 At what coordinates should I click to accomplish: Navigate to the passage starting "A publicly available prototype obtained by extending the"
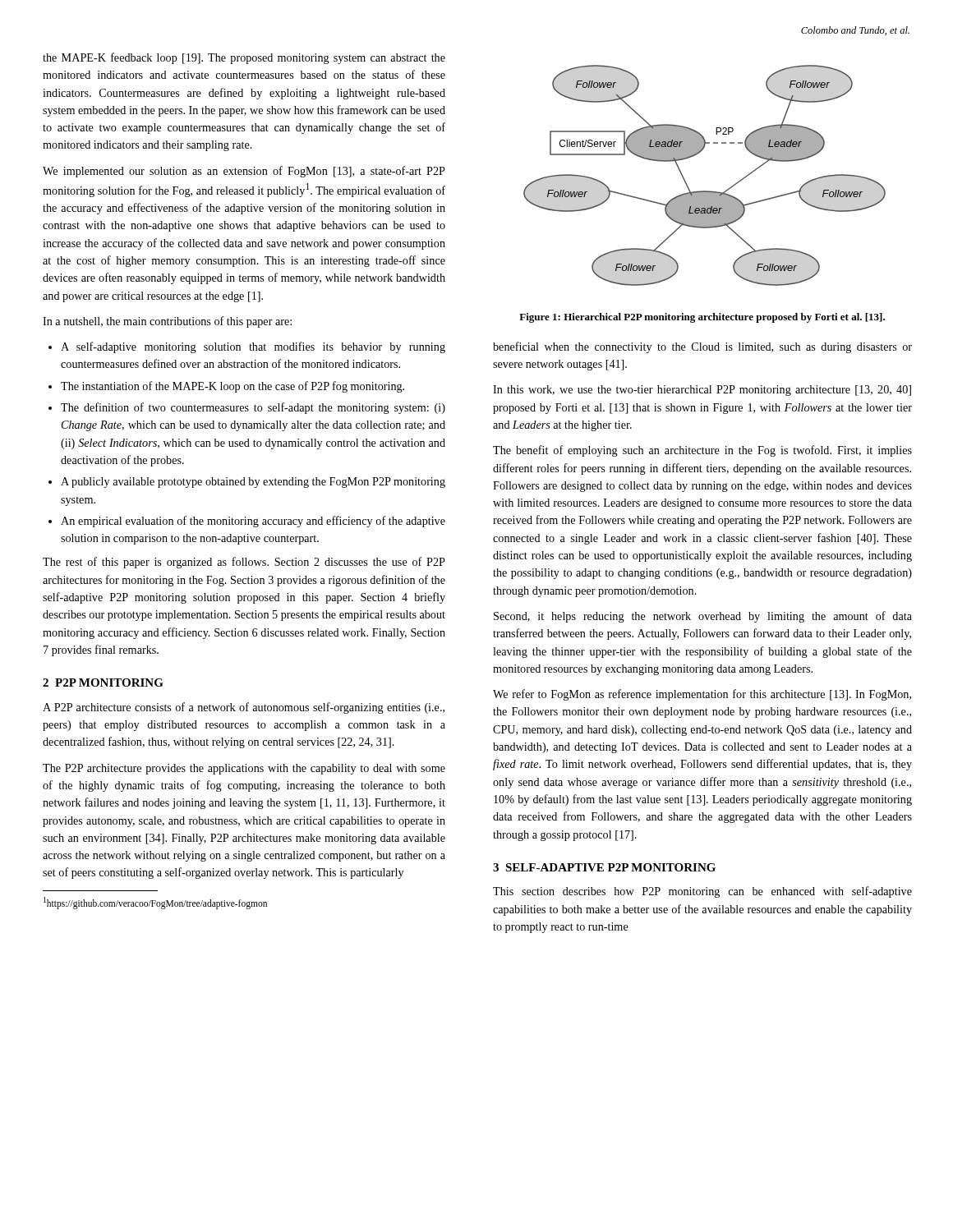click(x=253, y=490)
